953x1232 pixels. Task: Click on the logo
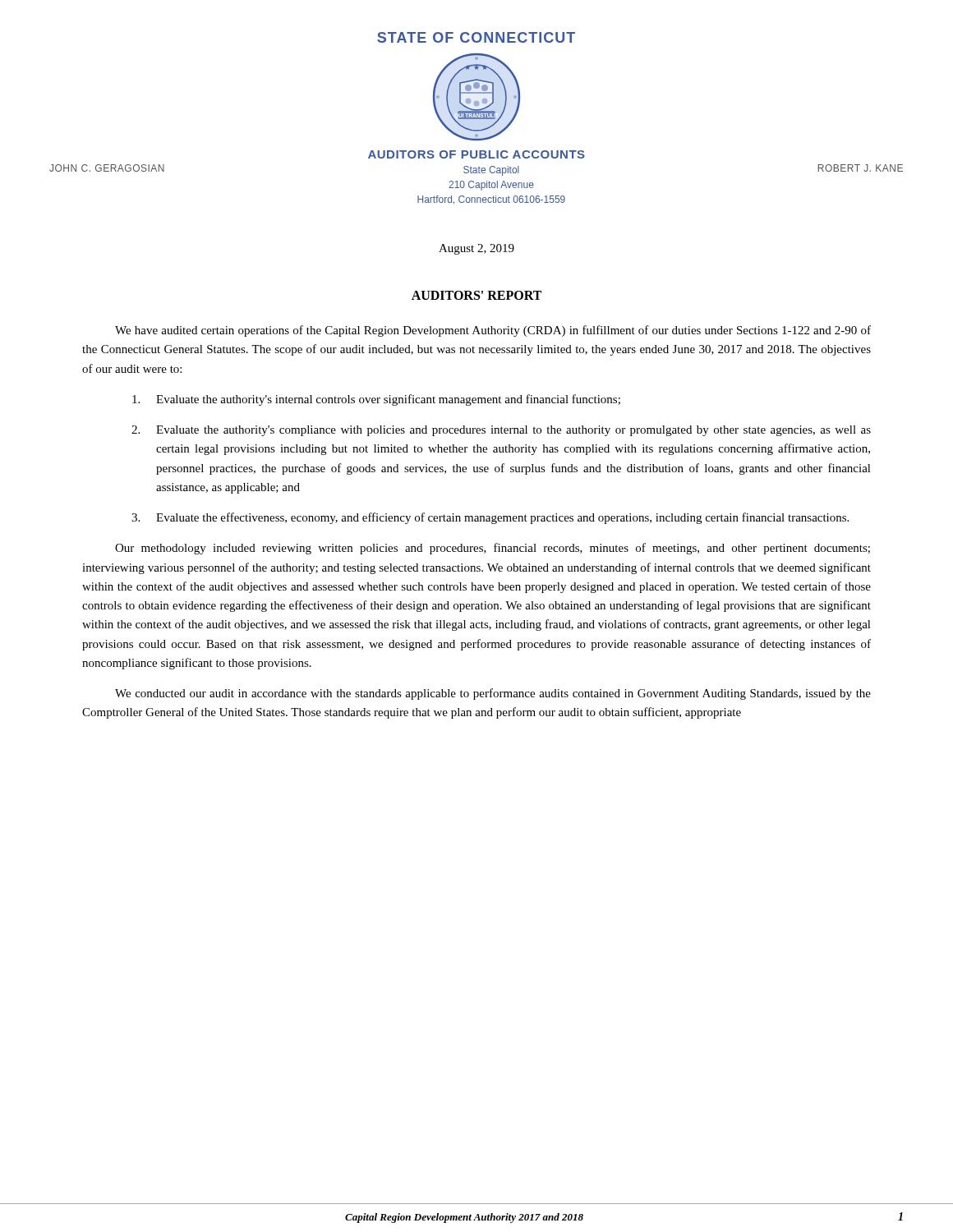coord(476,97)
